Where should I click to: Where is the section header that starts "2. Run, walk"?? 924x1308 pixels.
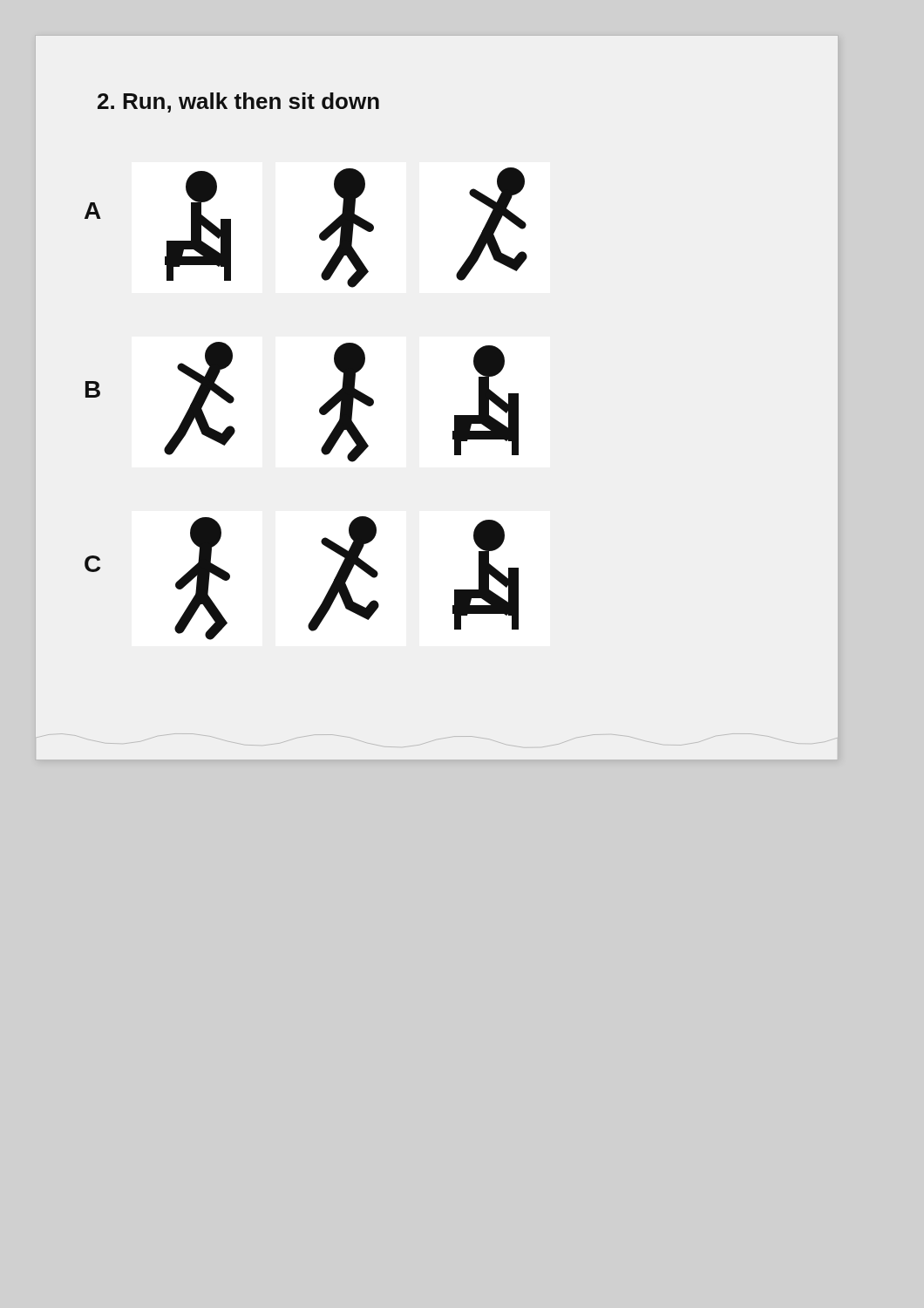(x=238, y=101)
